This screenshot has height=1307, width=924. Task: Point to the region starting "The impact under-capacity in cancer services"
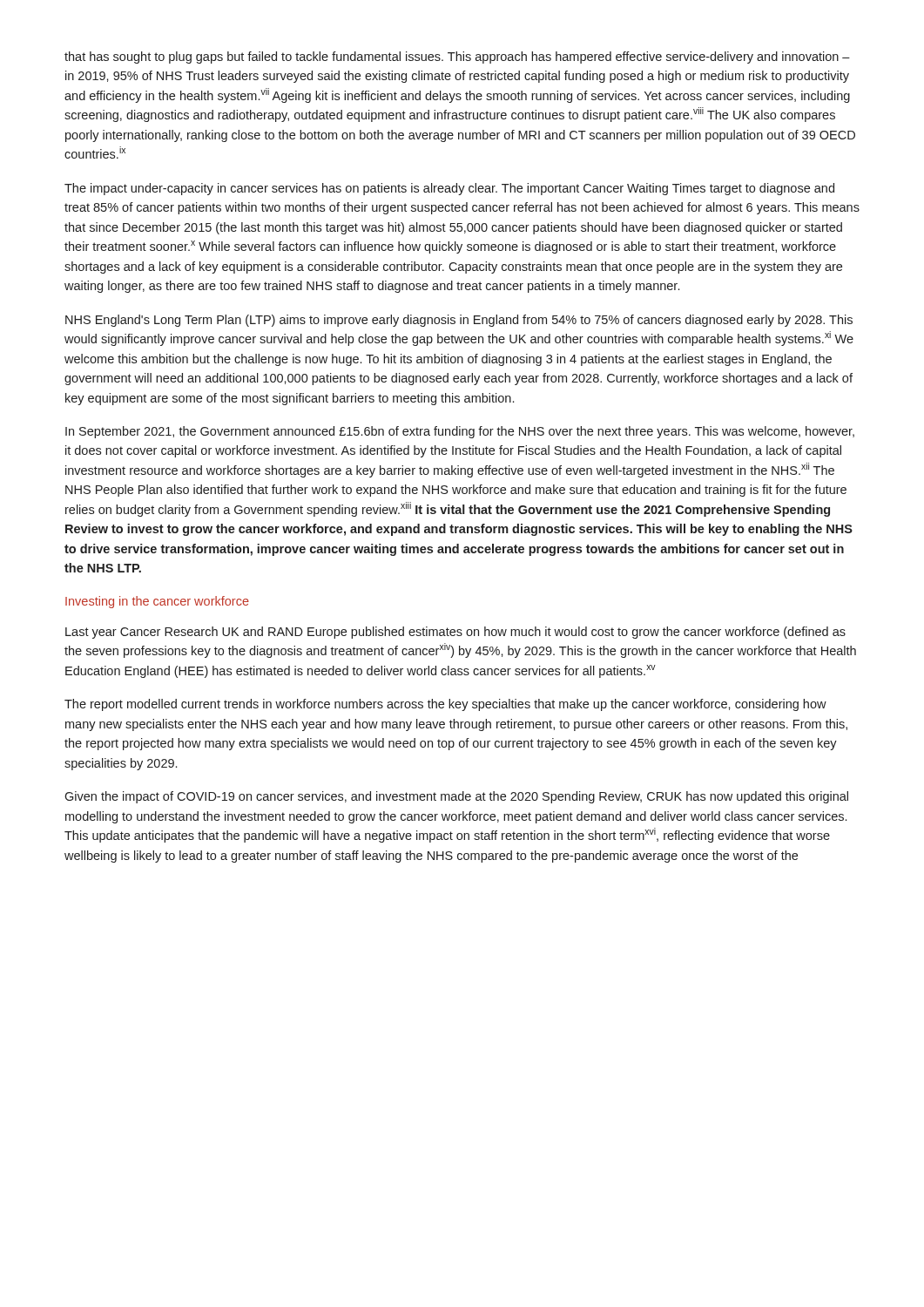462,237
